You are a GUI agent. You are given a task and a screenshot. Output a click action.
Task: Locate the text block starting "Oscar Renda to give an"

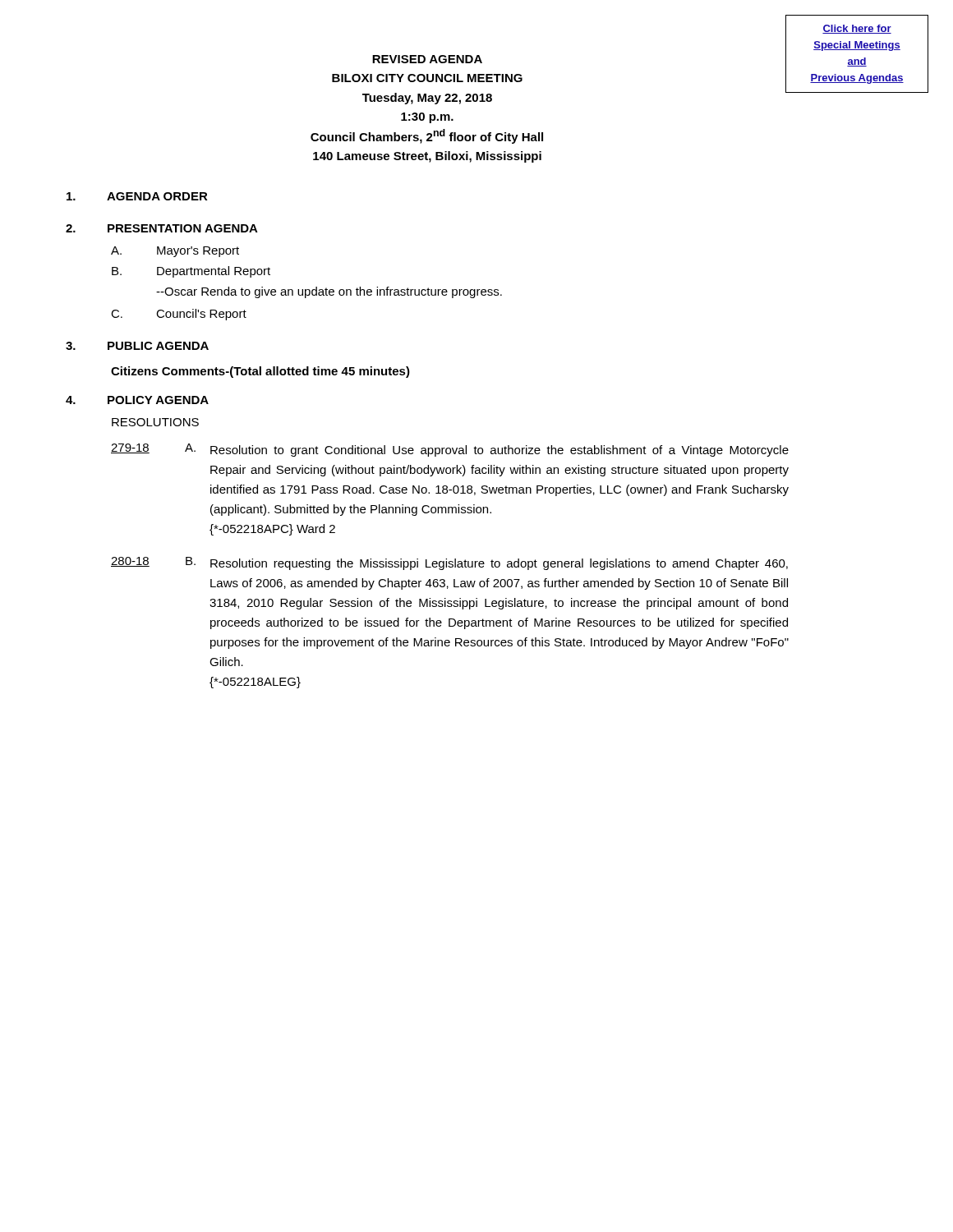(x=329, y=291)
